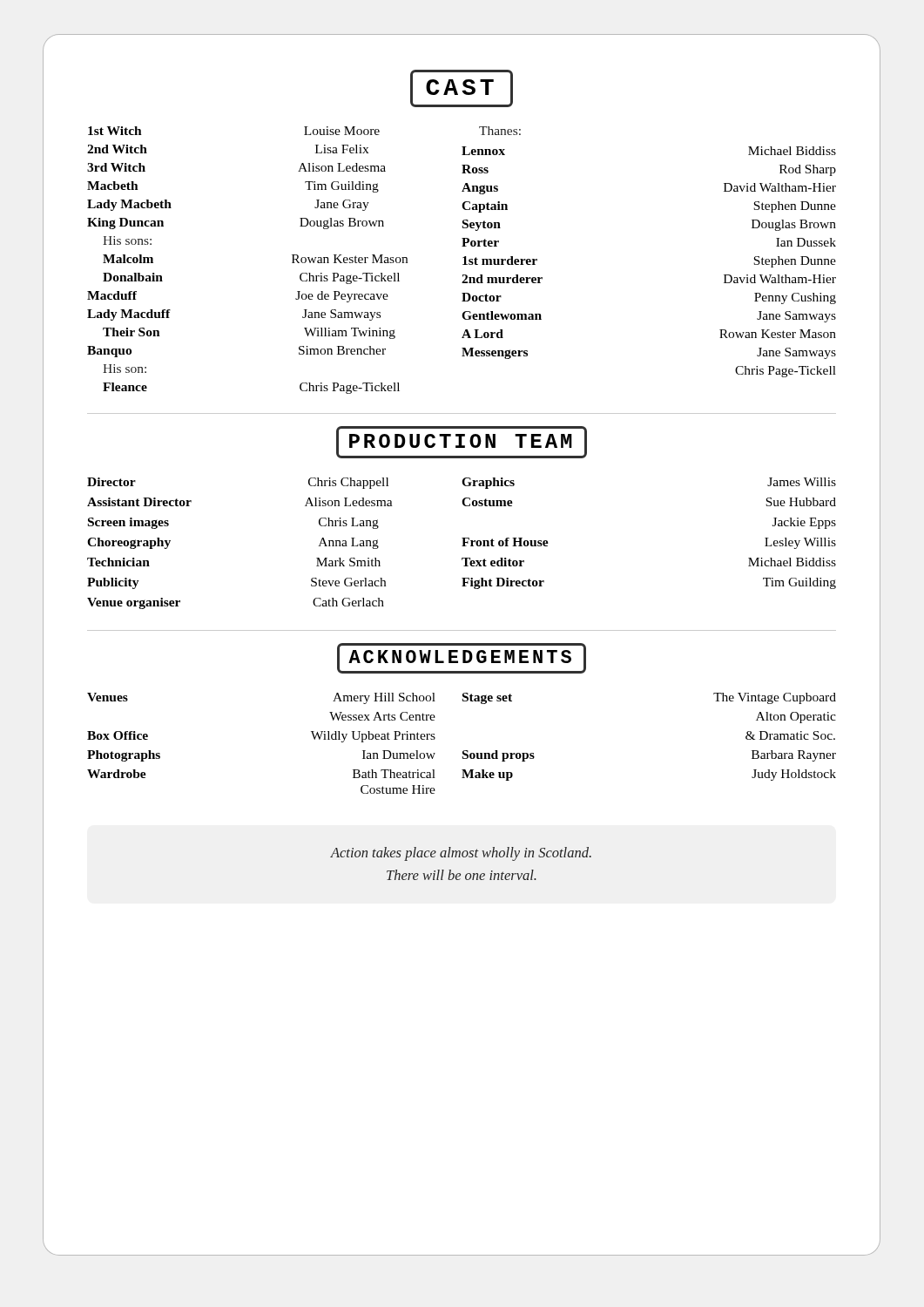The image size is (924, 1307).
Task: Locate the table with the text "Venues Amery Hill School"
Action: tap(462, 745)
